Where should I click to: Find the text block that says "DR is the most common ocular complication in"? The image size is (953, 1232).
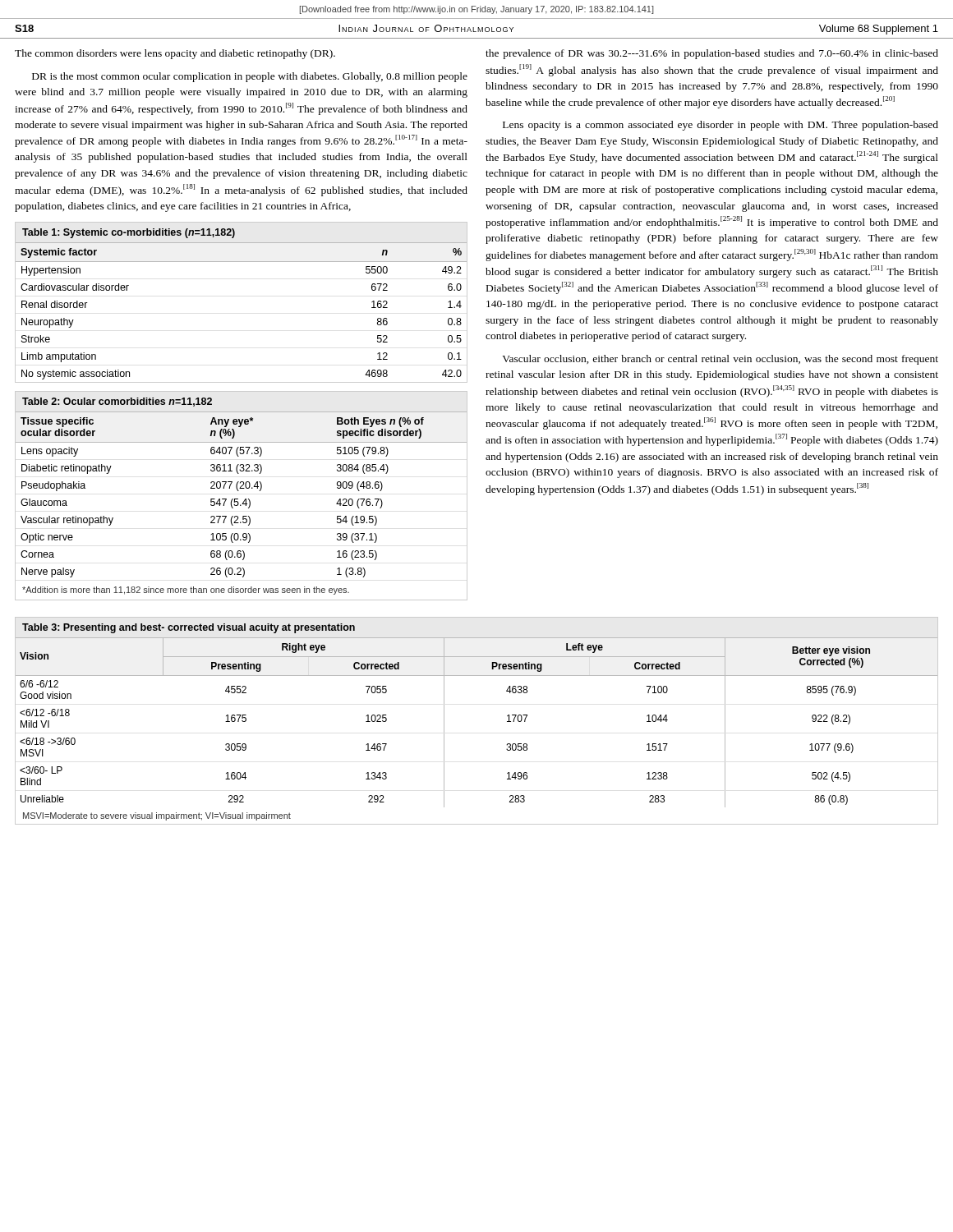point(241,141)
